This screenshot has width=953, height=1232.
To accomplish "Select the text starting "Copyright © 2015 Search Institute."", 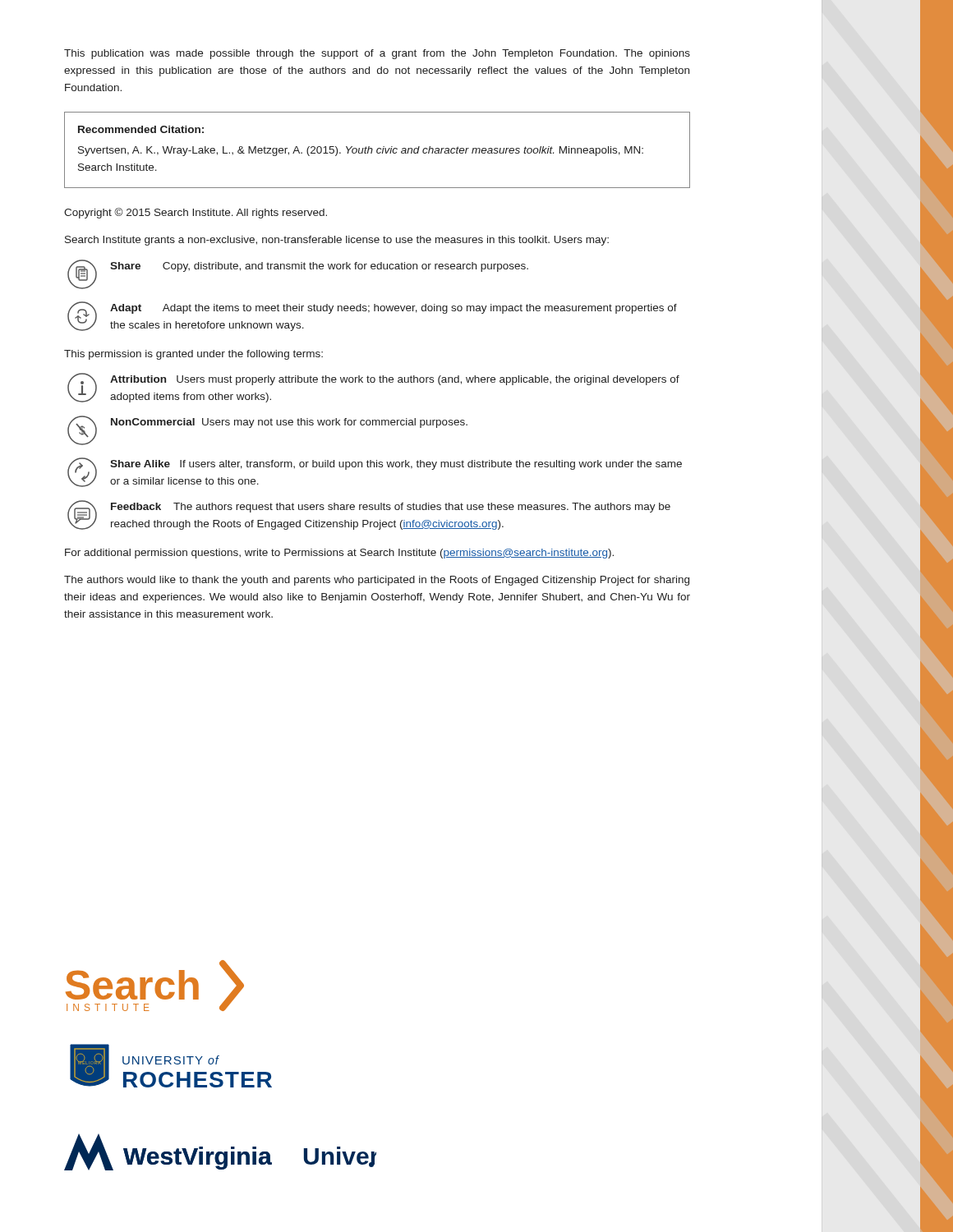I will (196, 212).
